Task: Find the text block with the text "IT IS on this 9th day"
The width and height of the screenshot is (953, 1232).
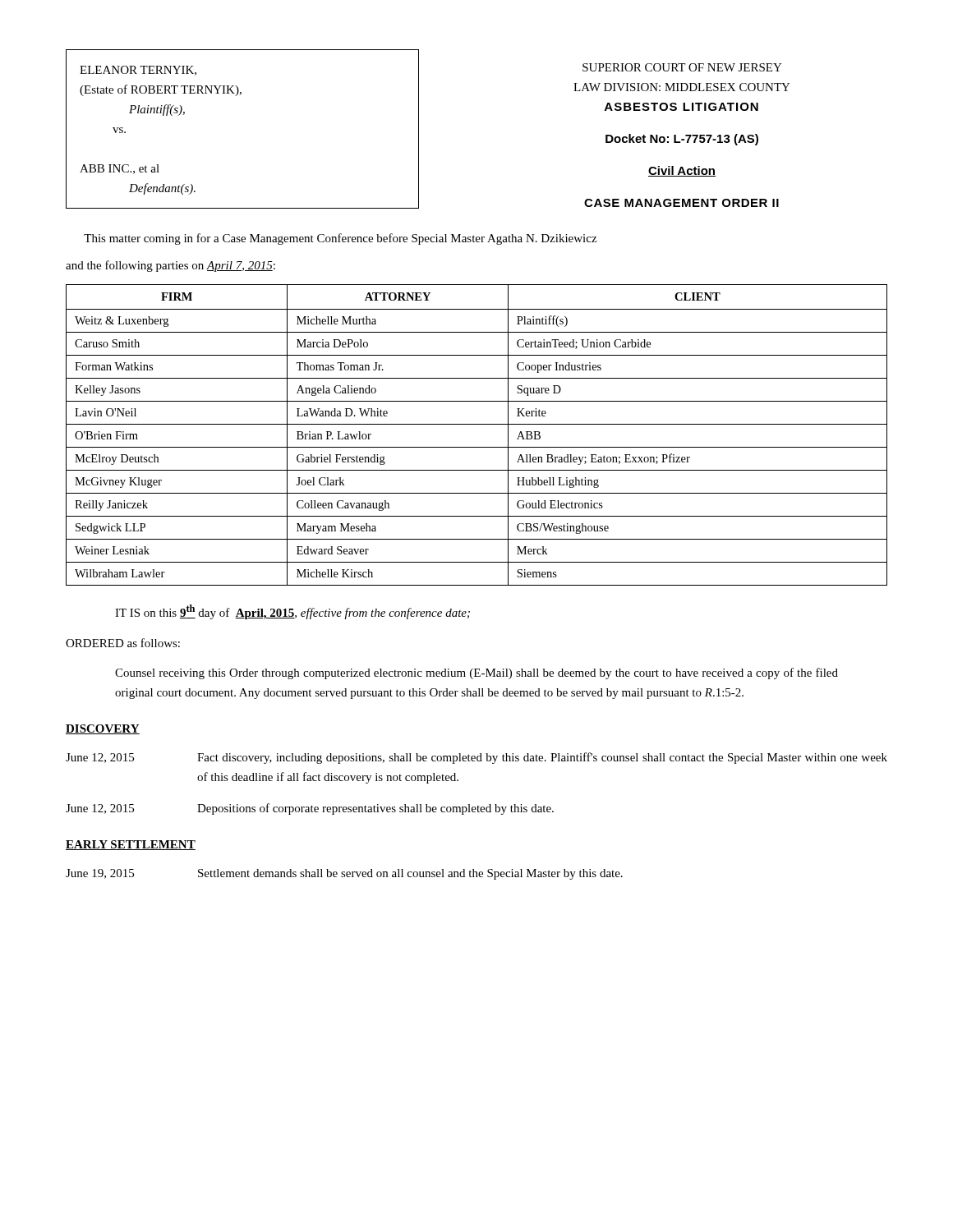Action: (293, 611)
